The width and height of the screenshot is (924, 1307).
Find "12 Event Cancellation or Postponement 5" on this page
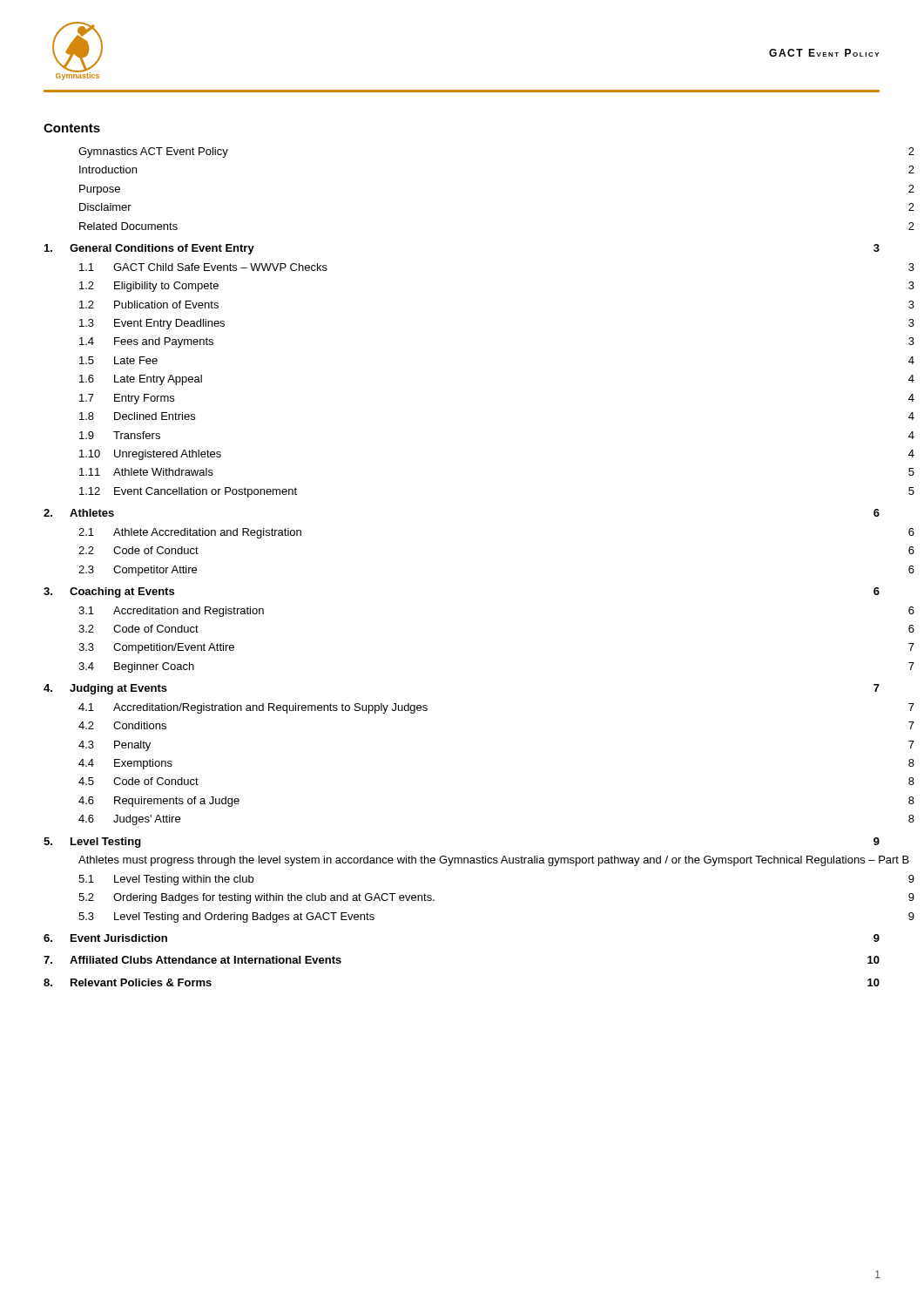tap(95, 494)
